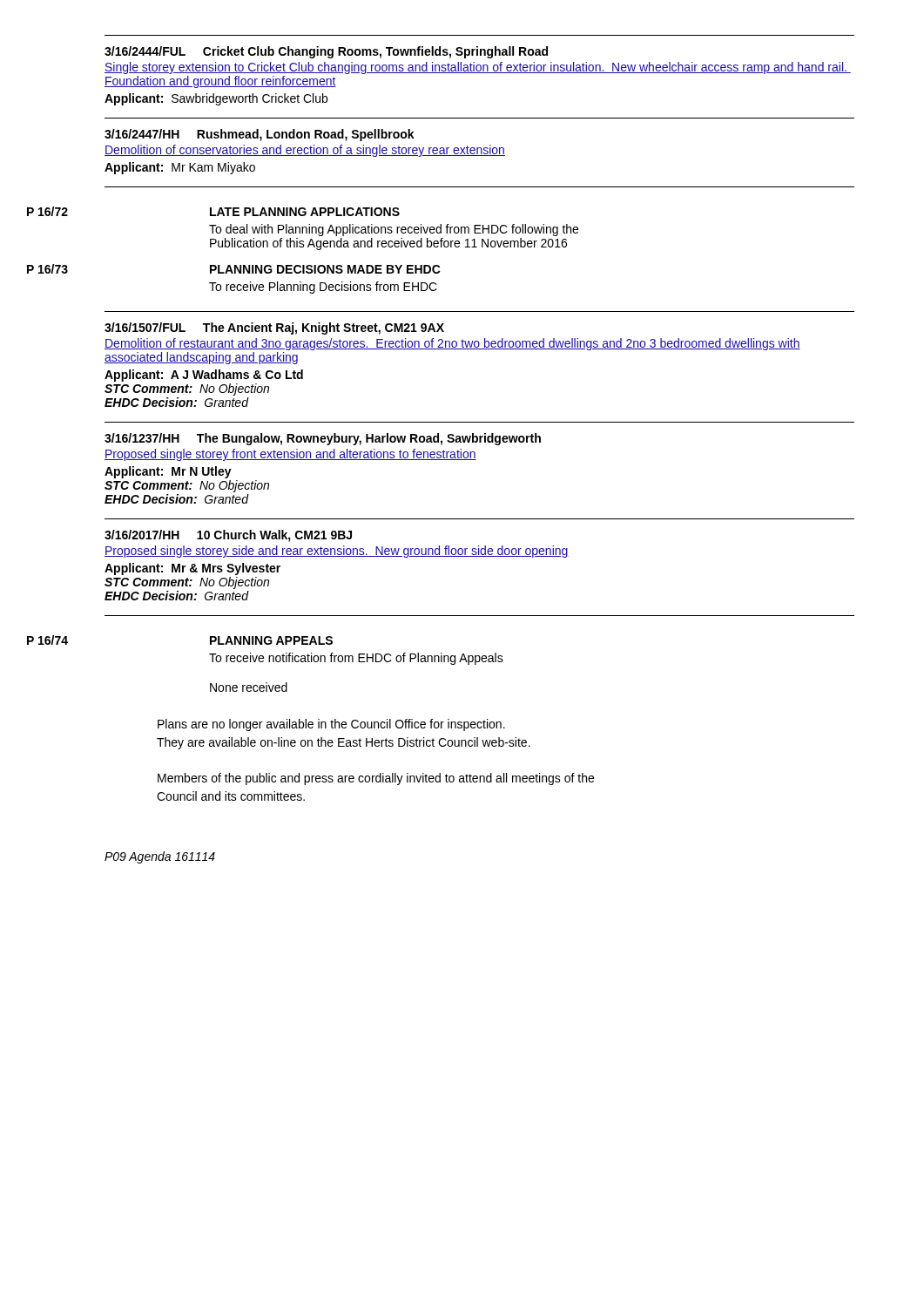Click on the section header with the text "3/16/1507/FUL The Ancient Raj, Knight Street, CM21"

274,328
